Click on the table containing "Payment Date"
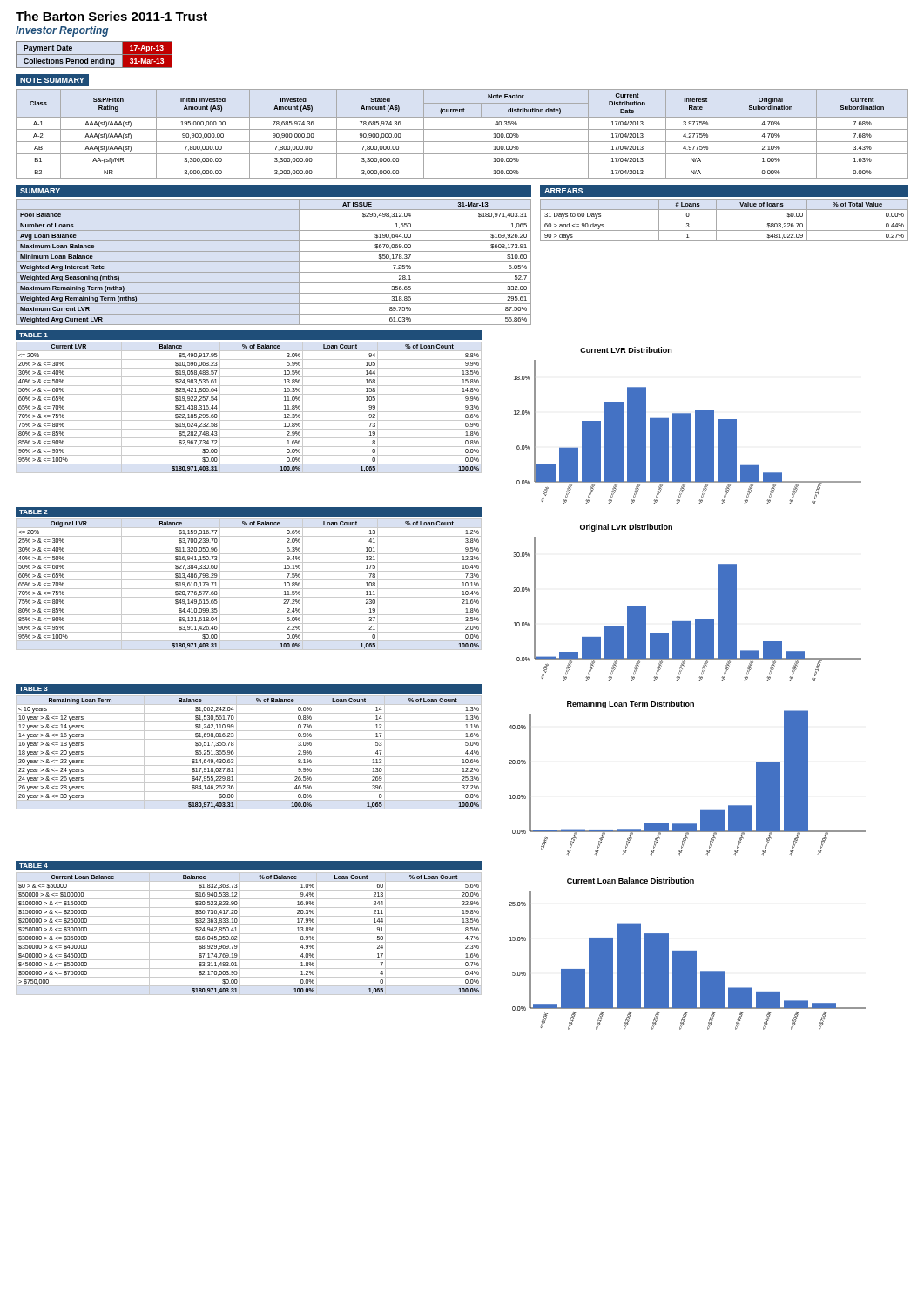 (x=462, y=54)
